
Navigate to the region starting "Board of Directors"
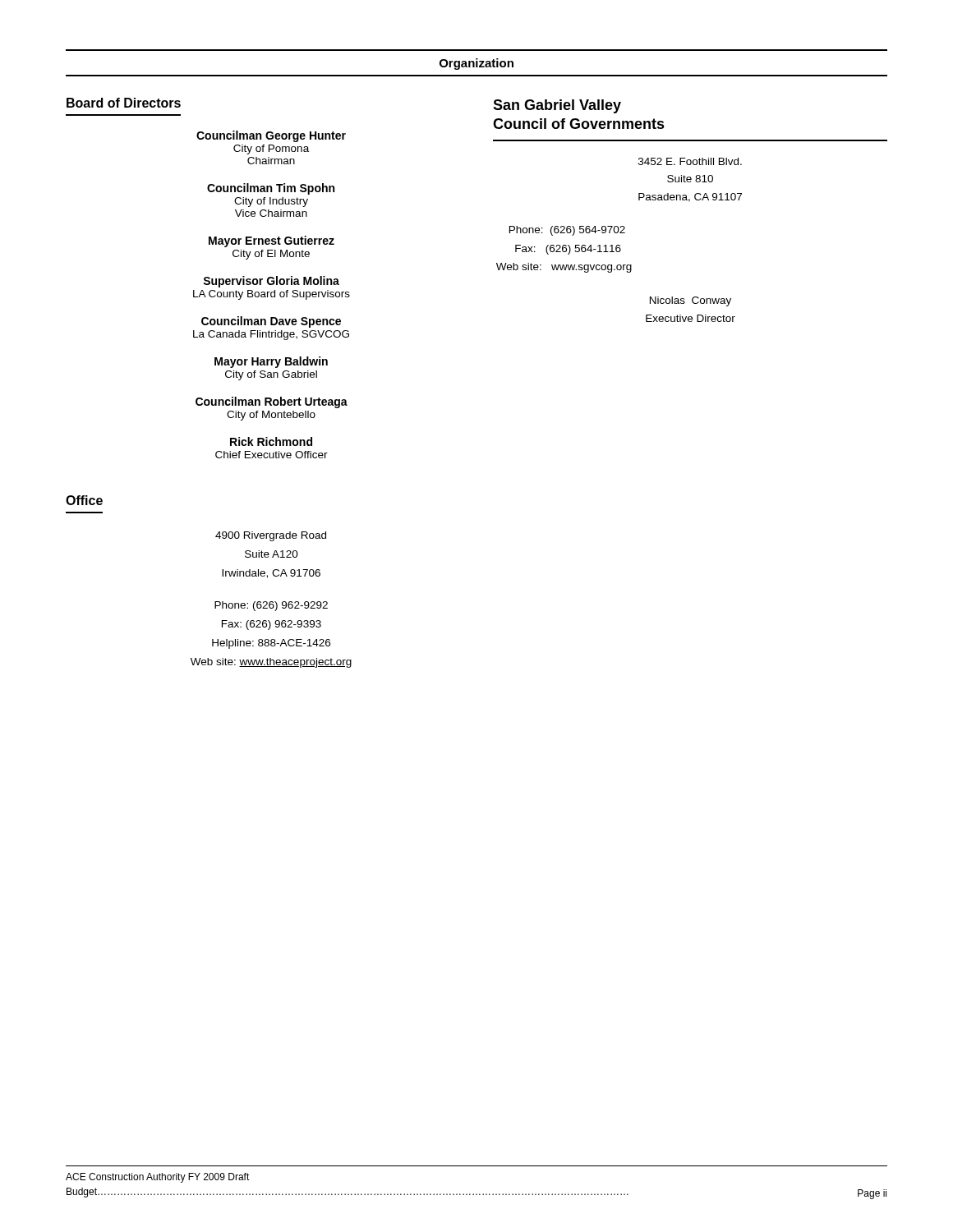[123, 103]
